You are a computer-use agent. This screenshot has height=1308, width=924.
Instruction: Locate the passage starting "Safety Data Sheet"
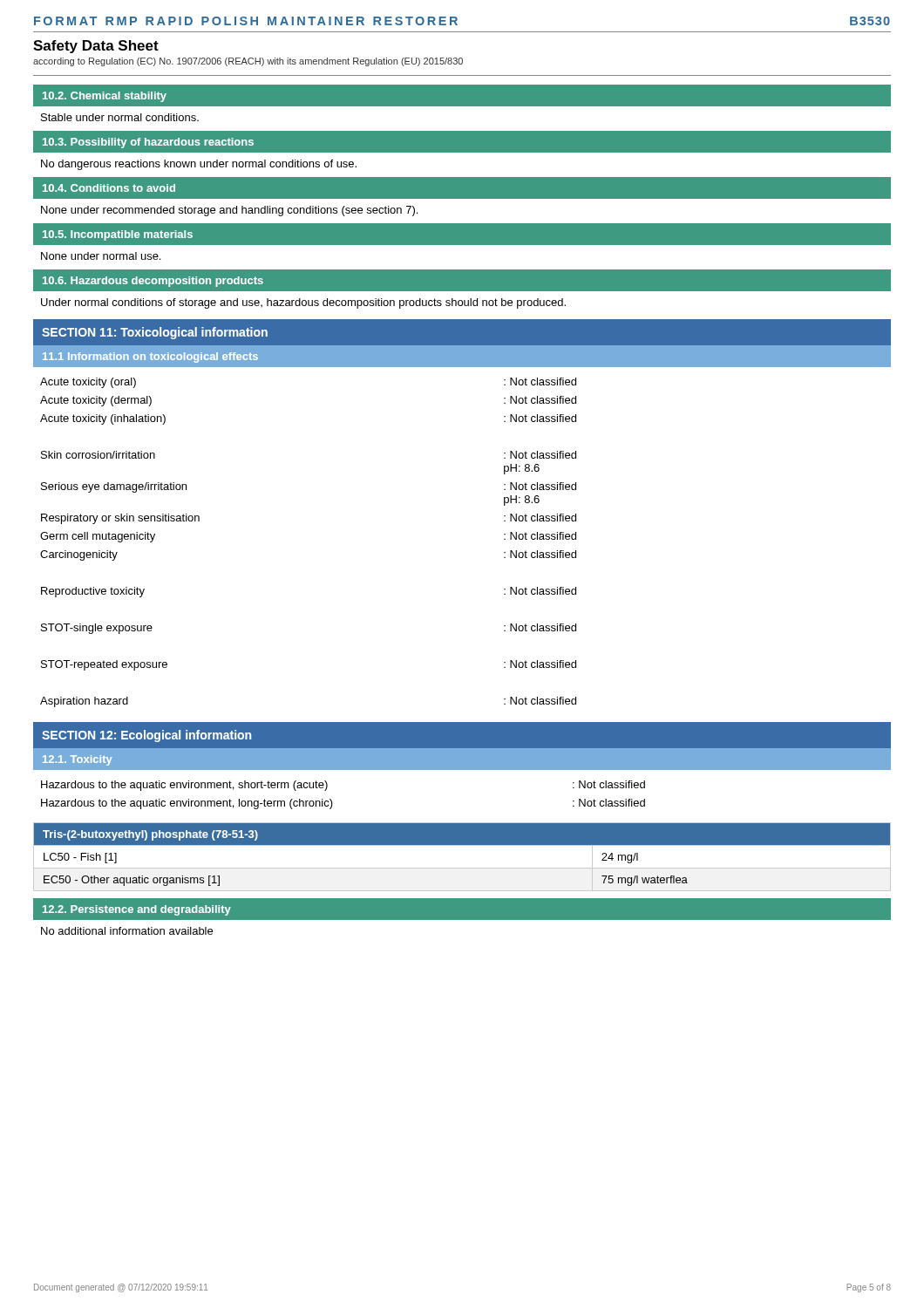tap(96, 46)
